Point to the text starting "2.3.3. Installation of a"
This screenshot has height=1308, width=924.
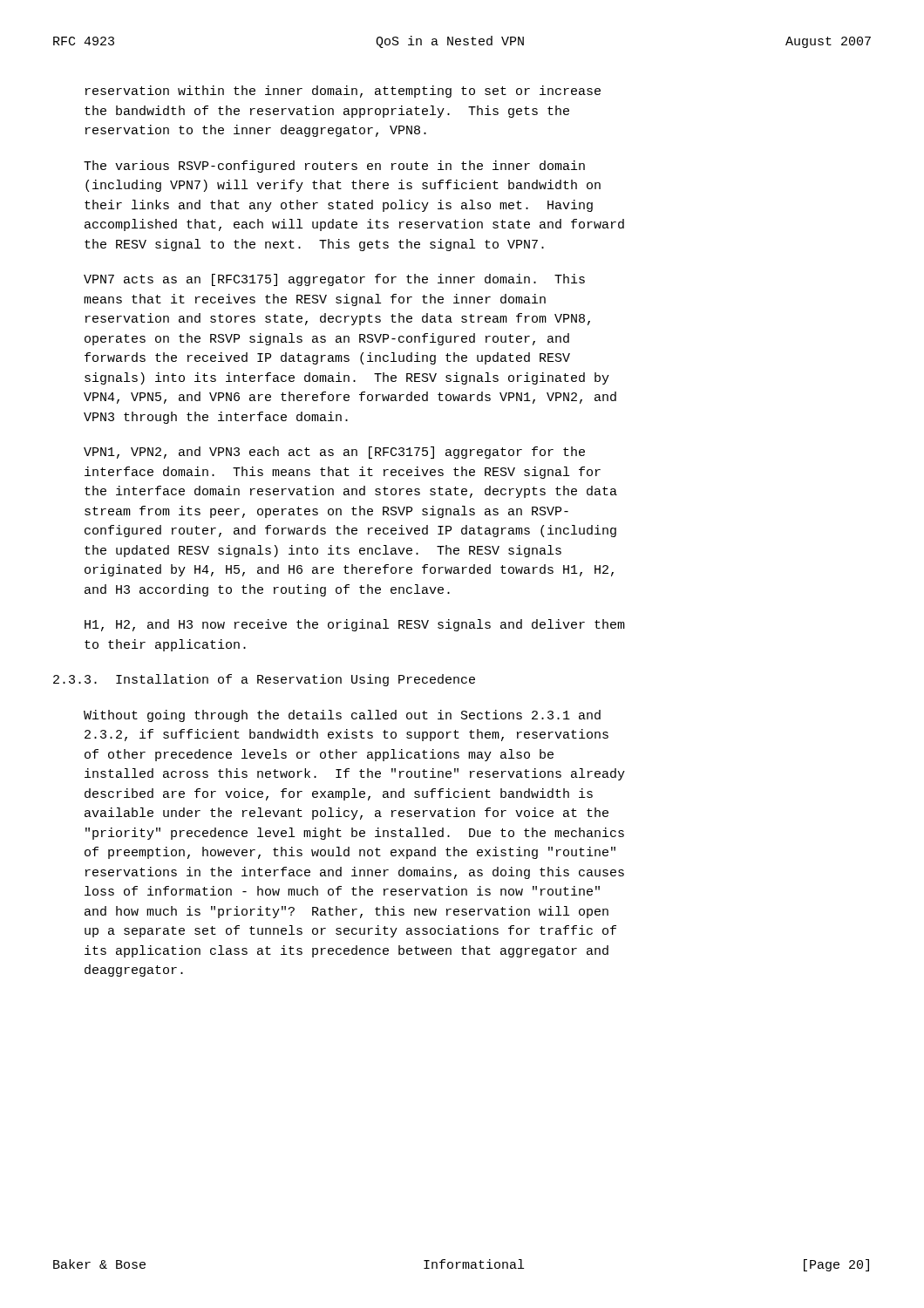pyautogui.click(x=264, y=681)
